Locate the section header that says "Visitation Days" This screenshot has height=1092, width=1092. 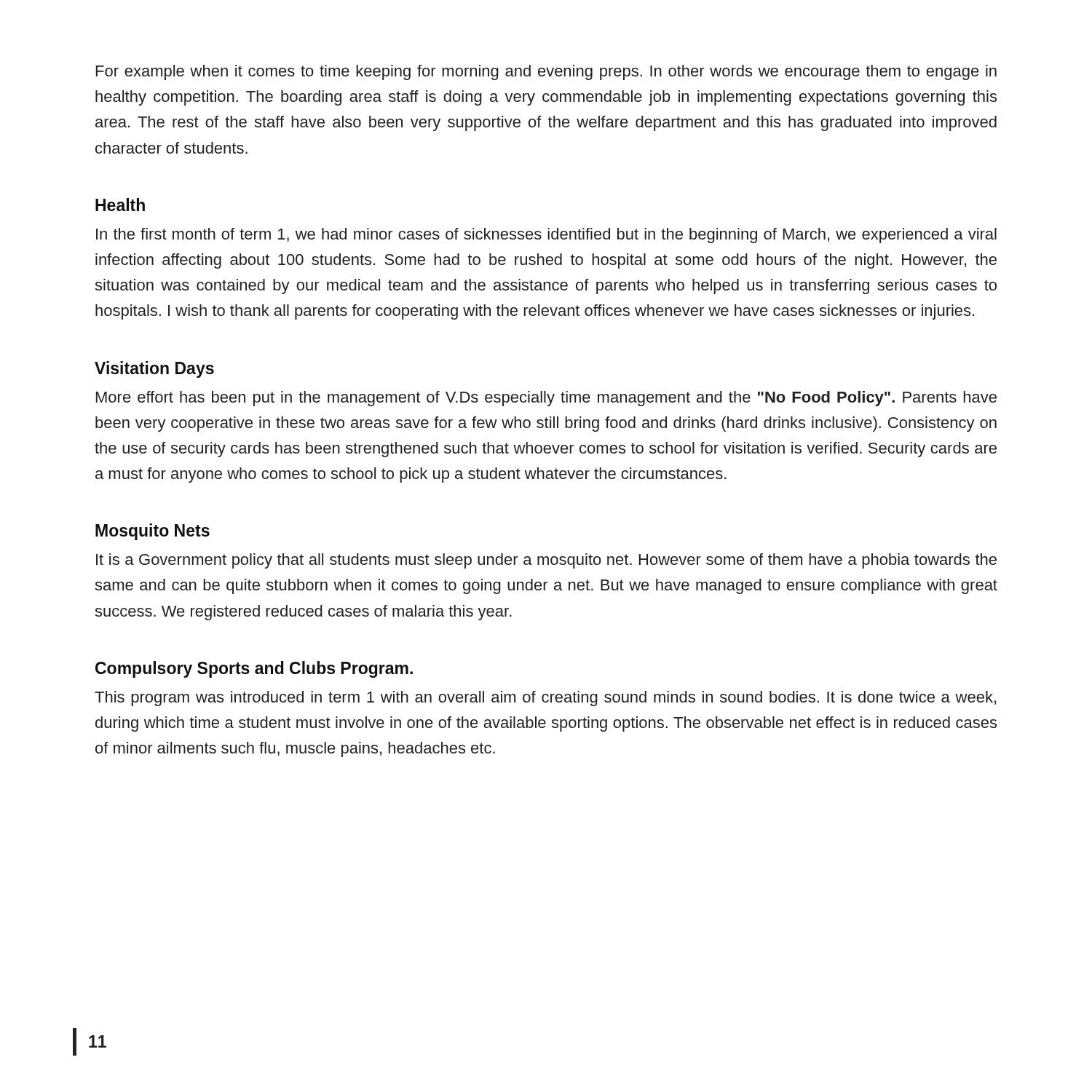(x=155, y=368)
